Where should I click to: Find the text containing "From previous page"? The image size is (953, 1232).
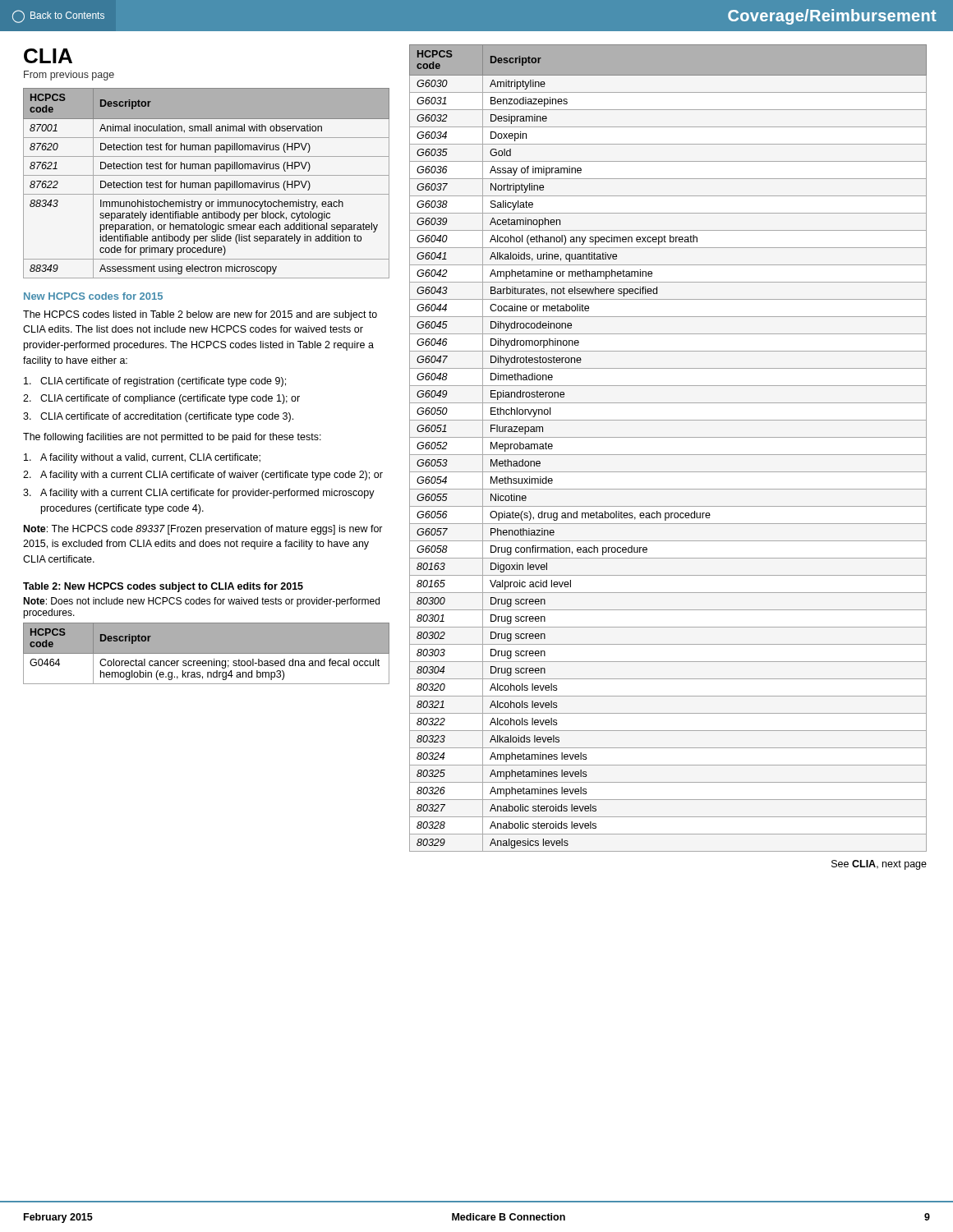(x=69, y=74)
